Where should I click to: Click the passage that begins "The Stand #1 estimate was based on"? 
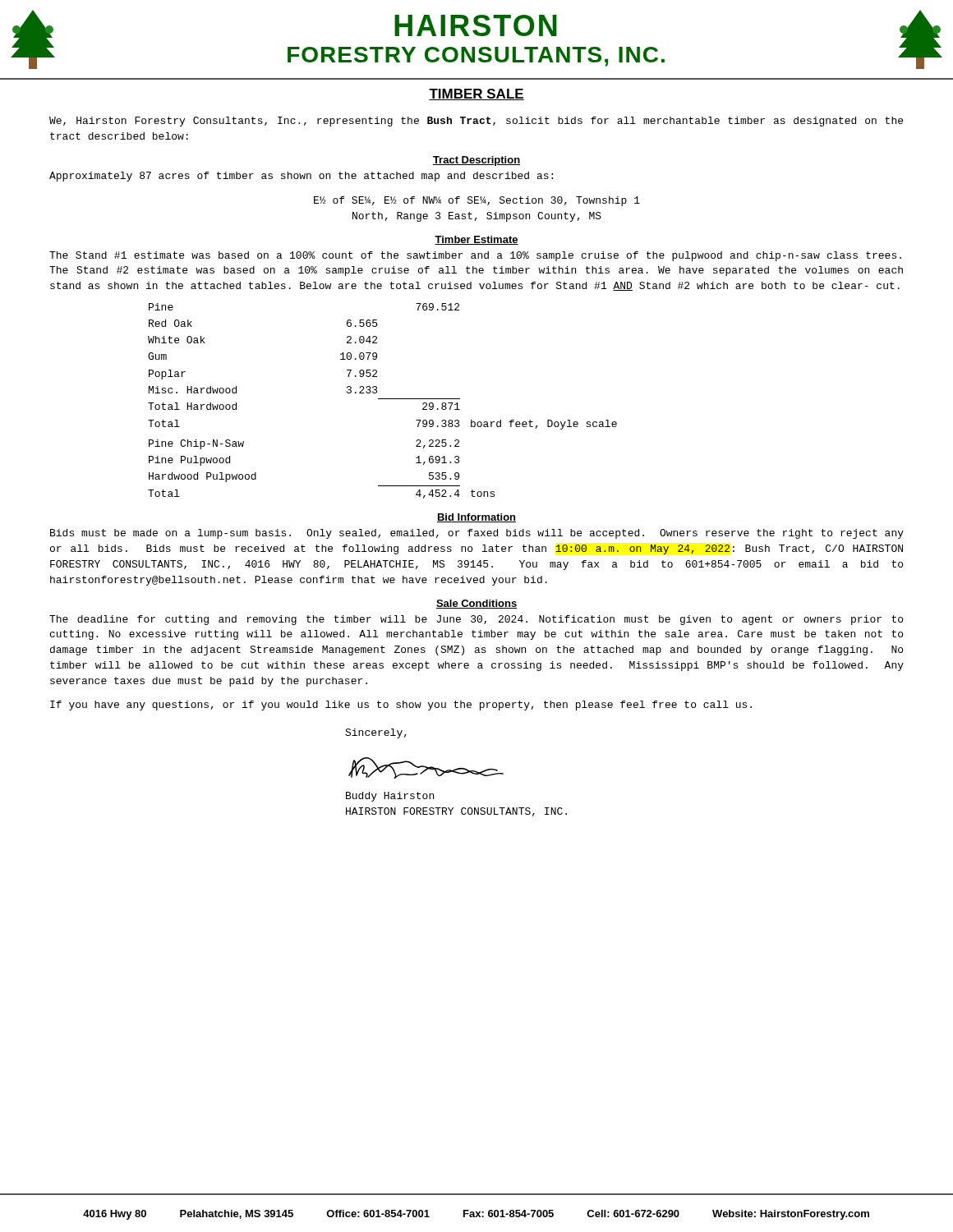point(476,271)
